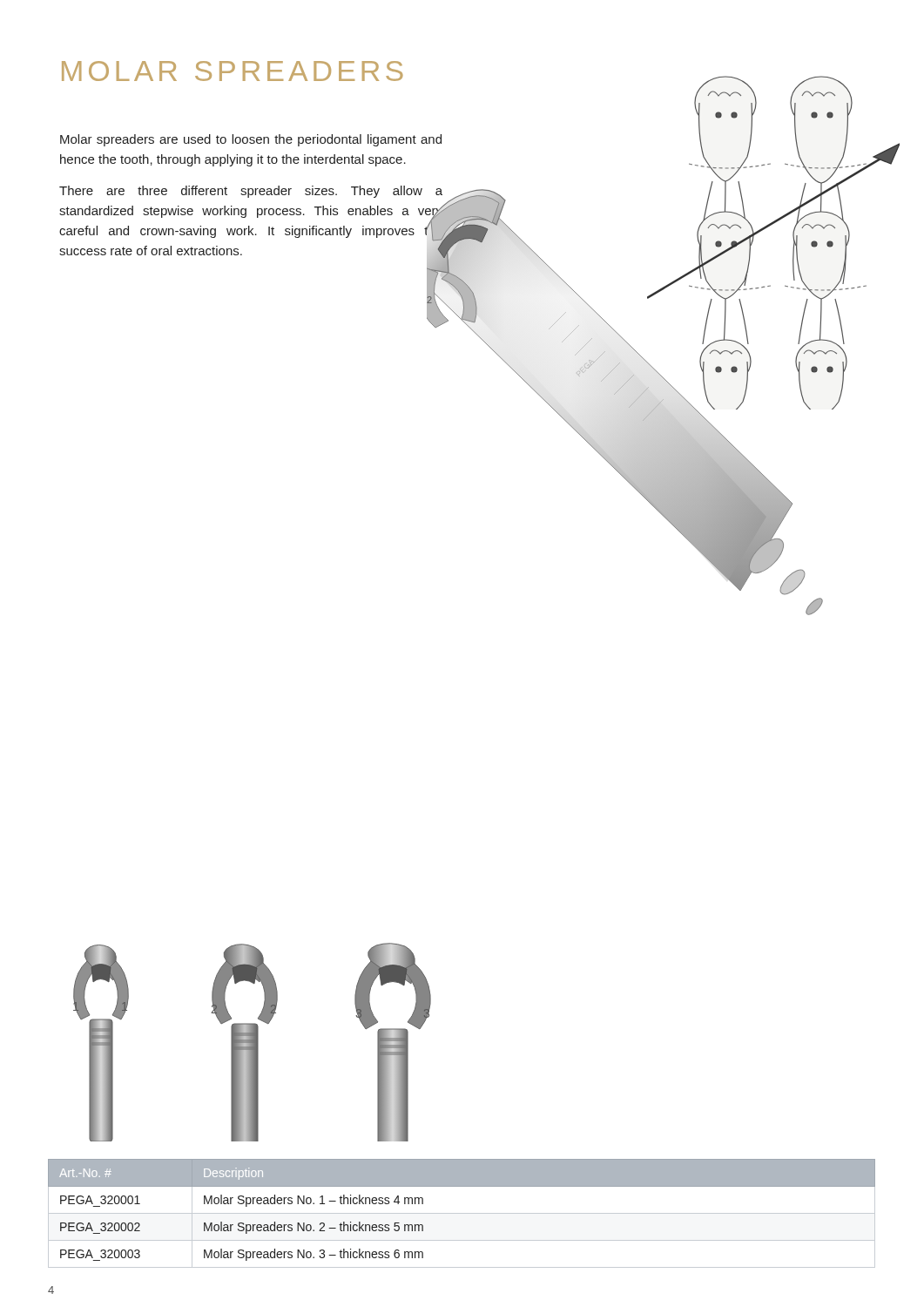The width and height of the screenshot is (924, 1307).
Task: Point to the passage starting "MOLAR SPREADERS"
Action: point(233,71)
